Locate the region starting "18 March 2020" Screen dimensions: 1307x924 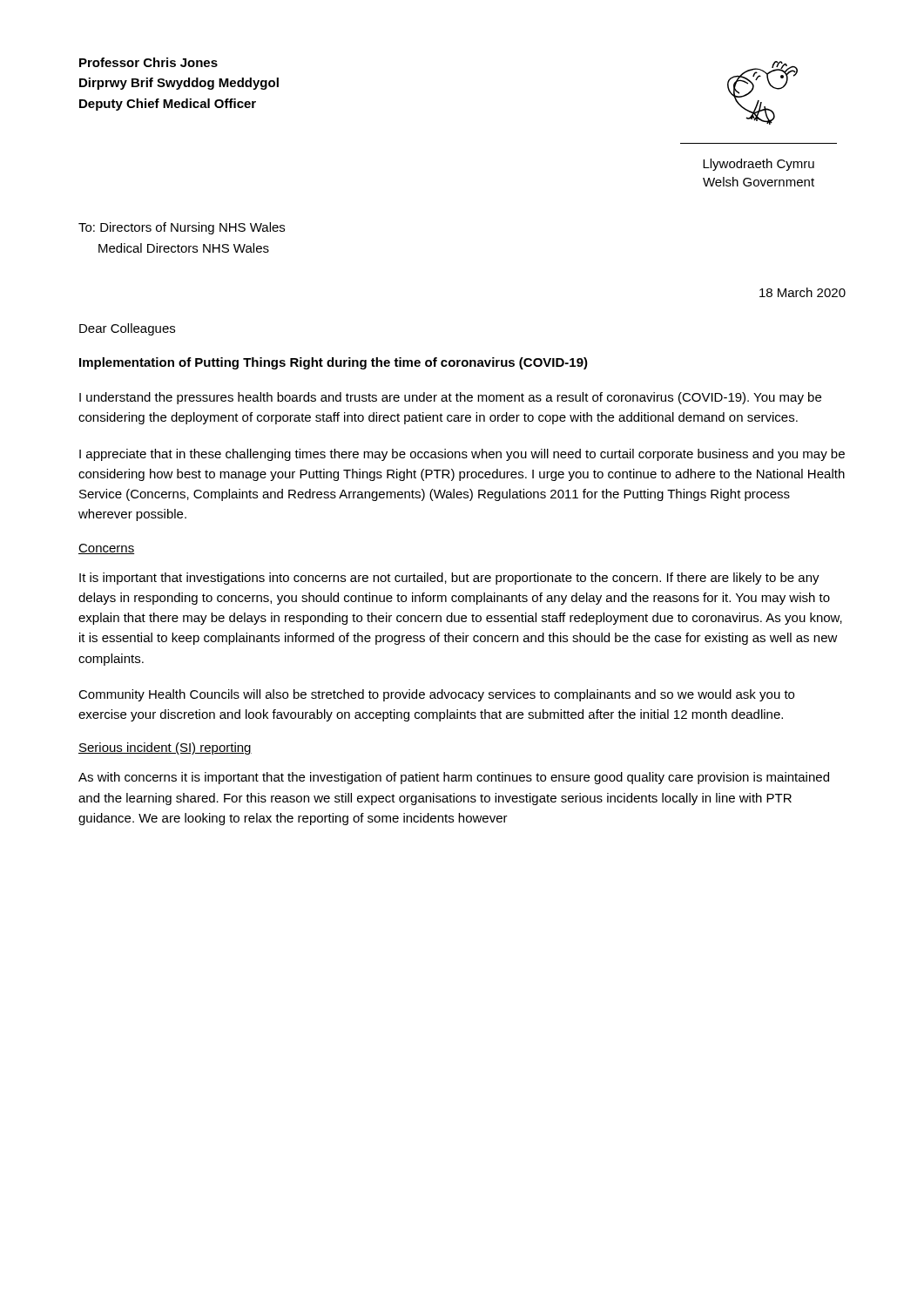coord(802,292)
